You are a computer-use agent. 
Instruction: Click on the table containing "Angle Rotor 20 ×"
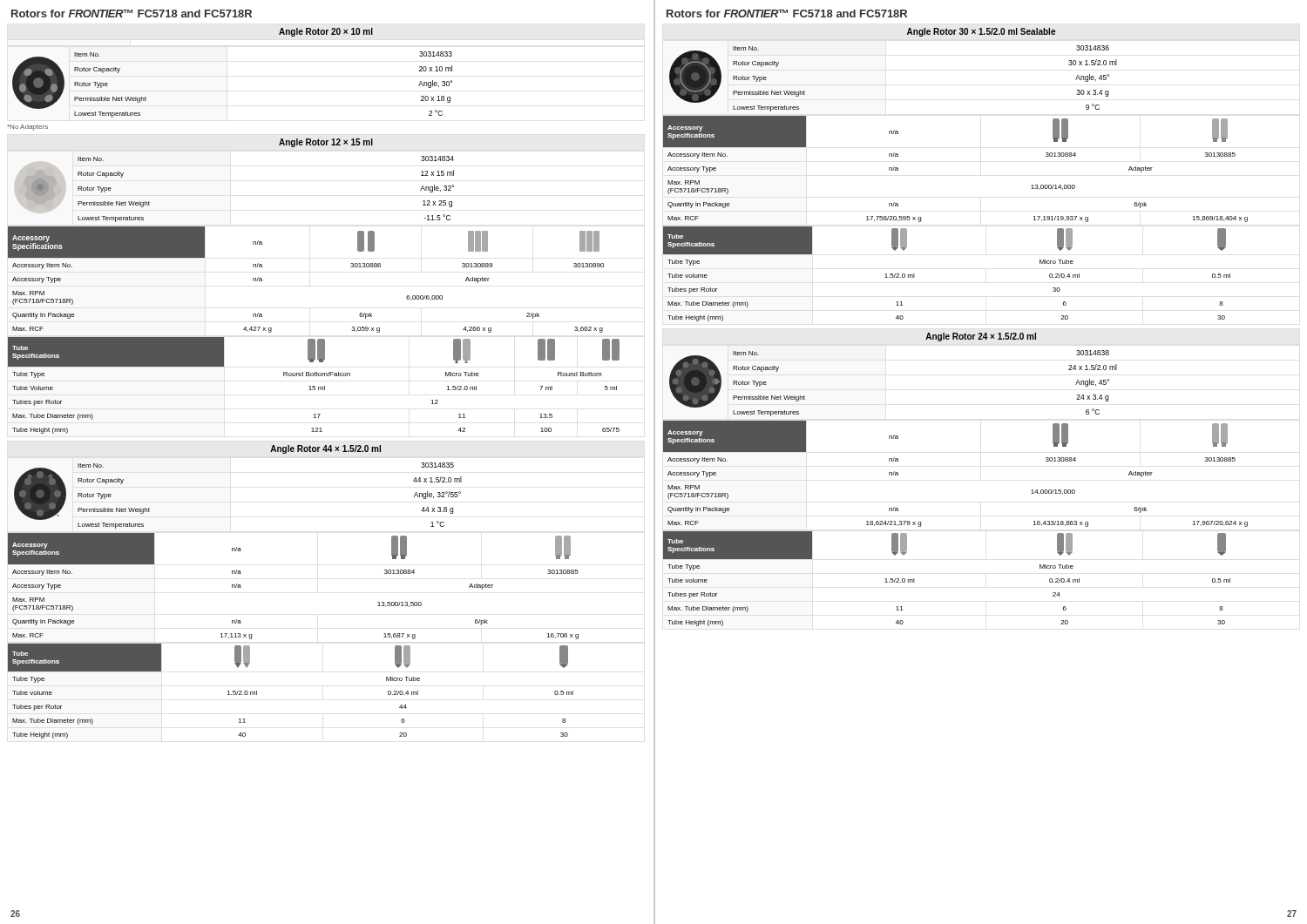326,72
